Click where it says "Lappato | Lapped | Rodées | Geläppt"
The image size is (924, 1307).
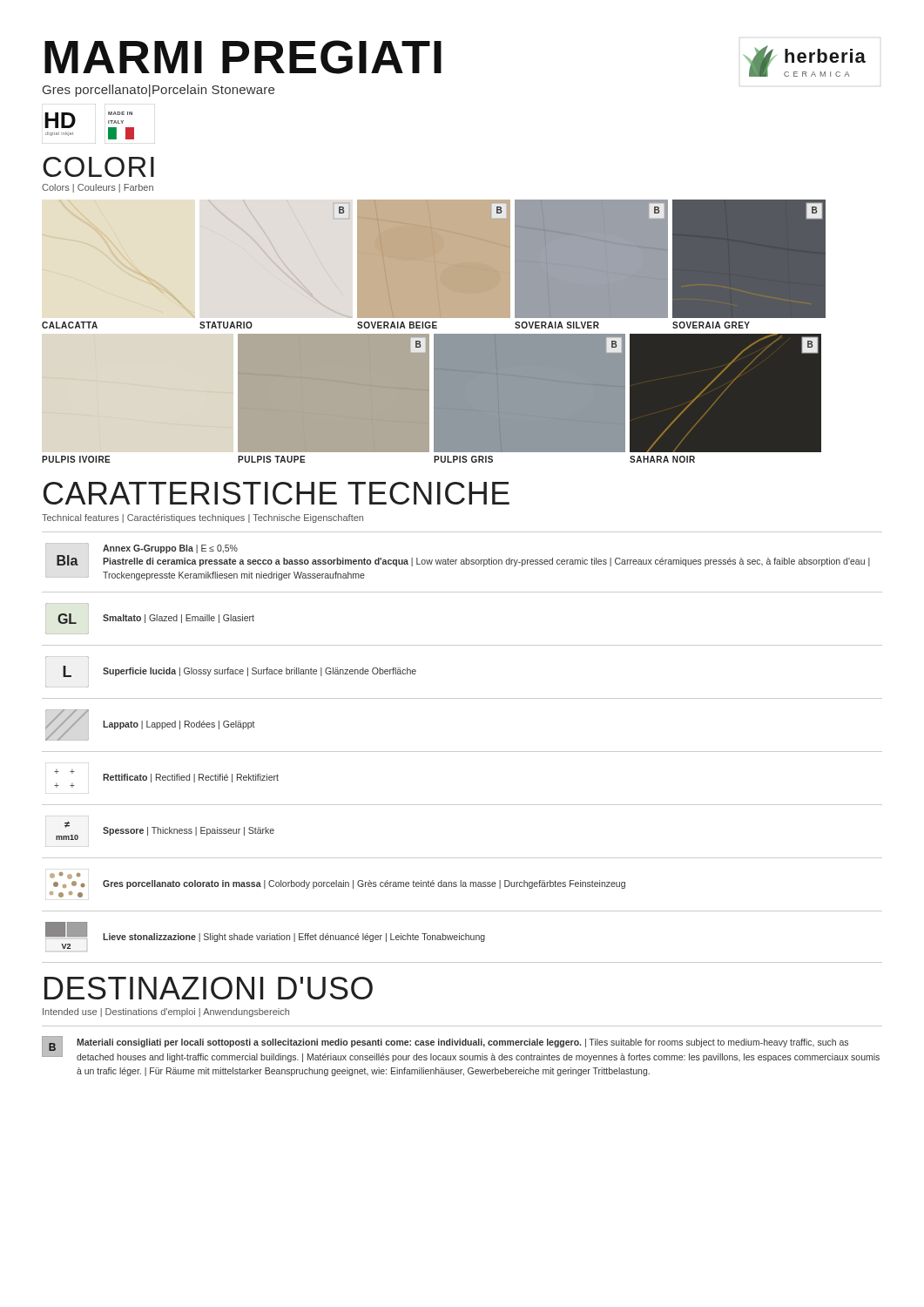pos(148,725)
